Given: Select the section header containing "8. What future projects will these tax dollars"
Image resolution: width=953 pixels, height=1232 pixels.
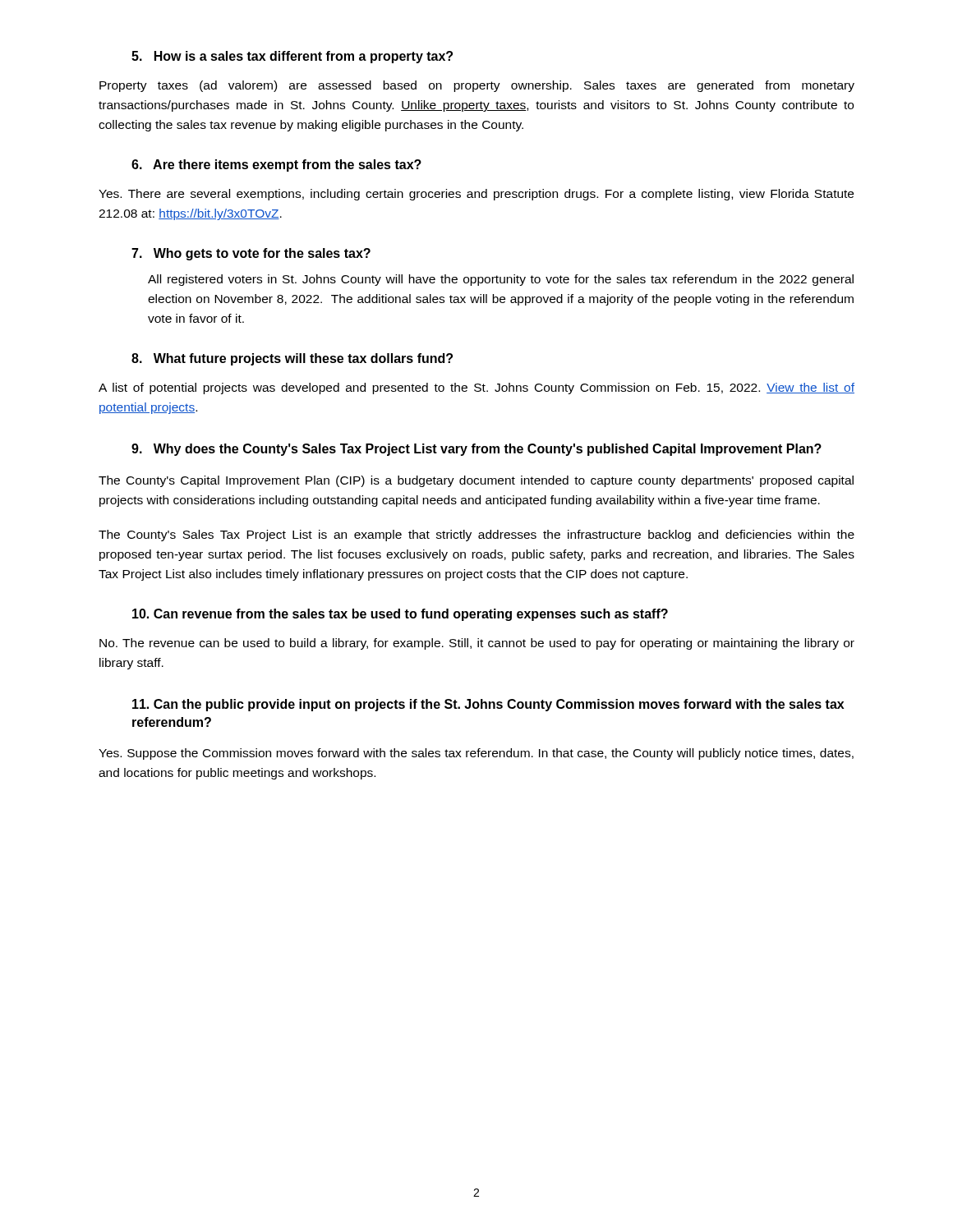Looking at the screenshot, I should (292, 359).
